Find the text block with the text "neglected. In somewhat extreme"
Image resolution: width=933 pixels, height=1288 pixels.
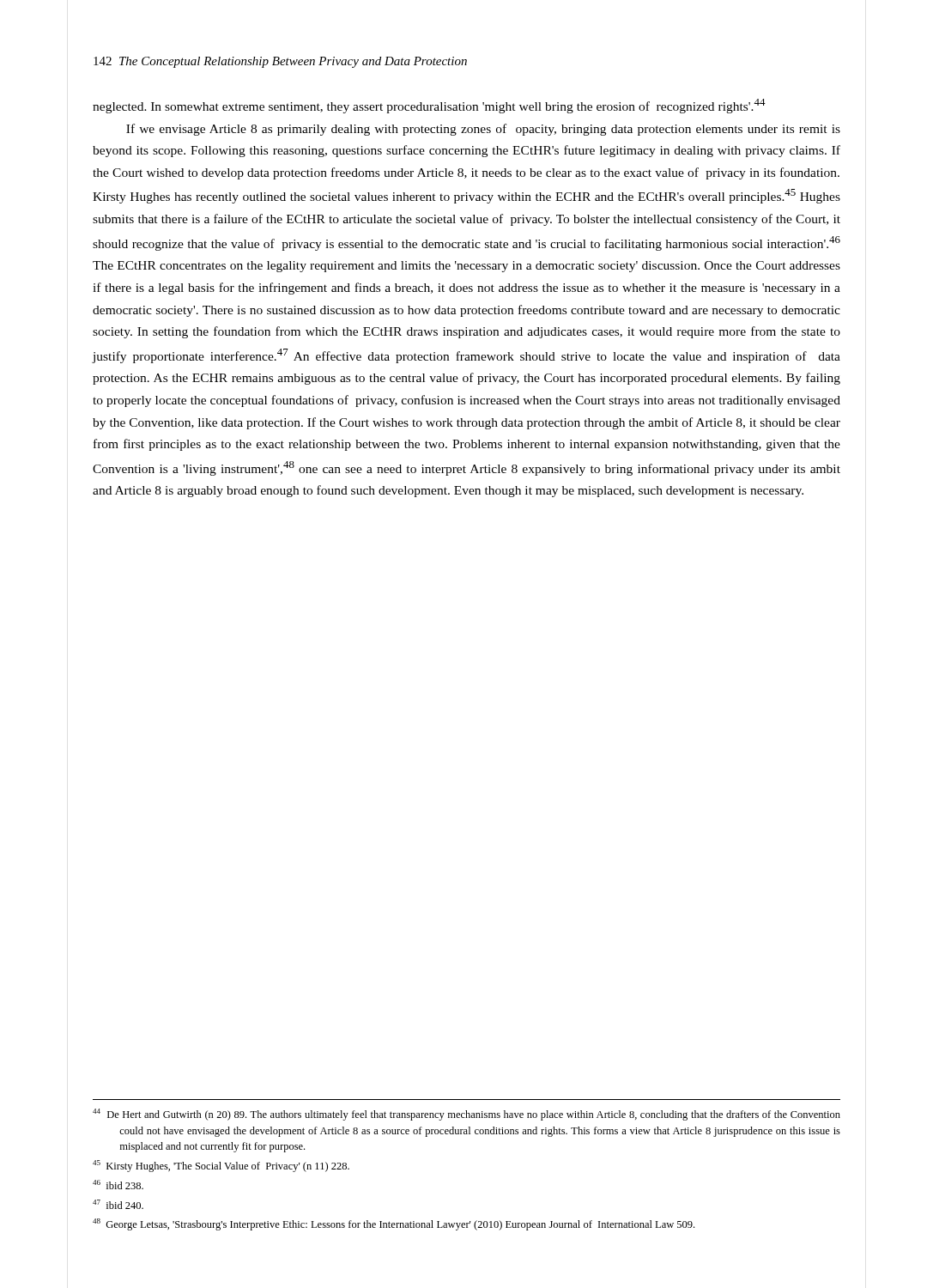[x=466, y=297]
